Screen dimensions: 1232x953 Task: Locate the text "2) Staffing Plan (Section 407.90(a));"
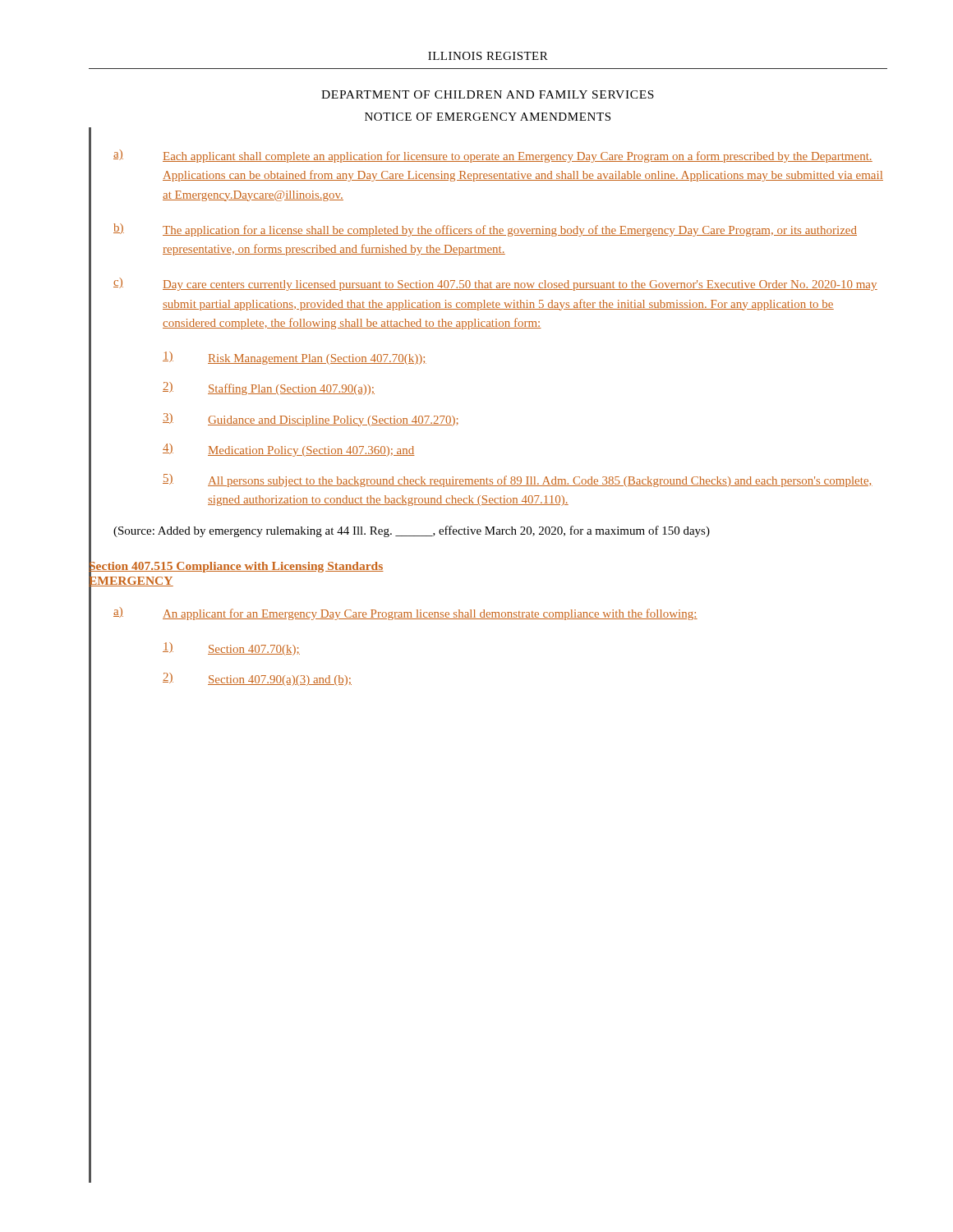(x=269, y=389)
